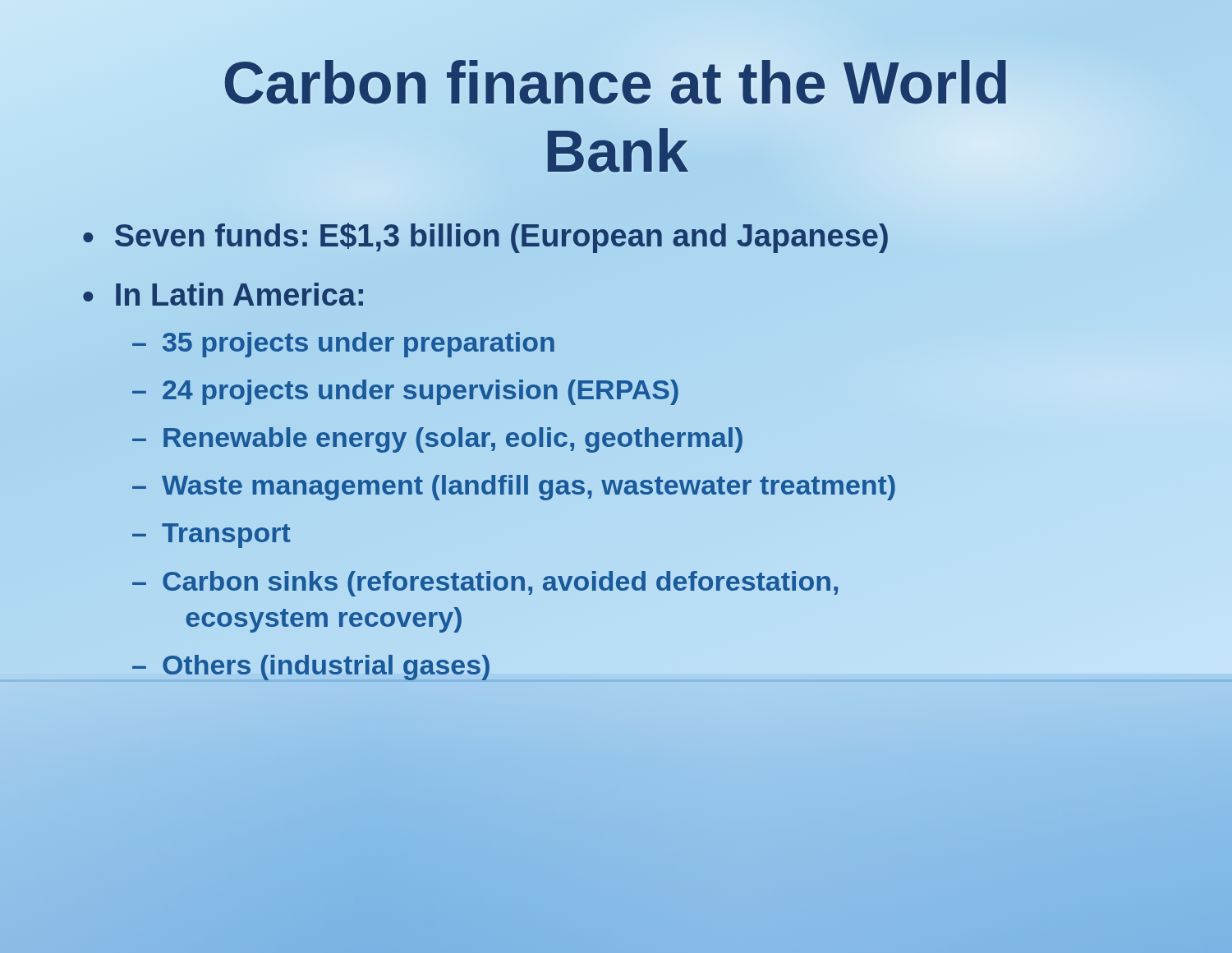1232x953 pixels.
Task: Locate the list item with the text "– Transport"
Action: tap(211, 533)
